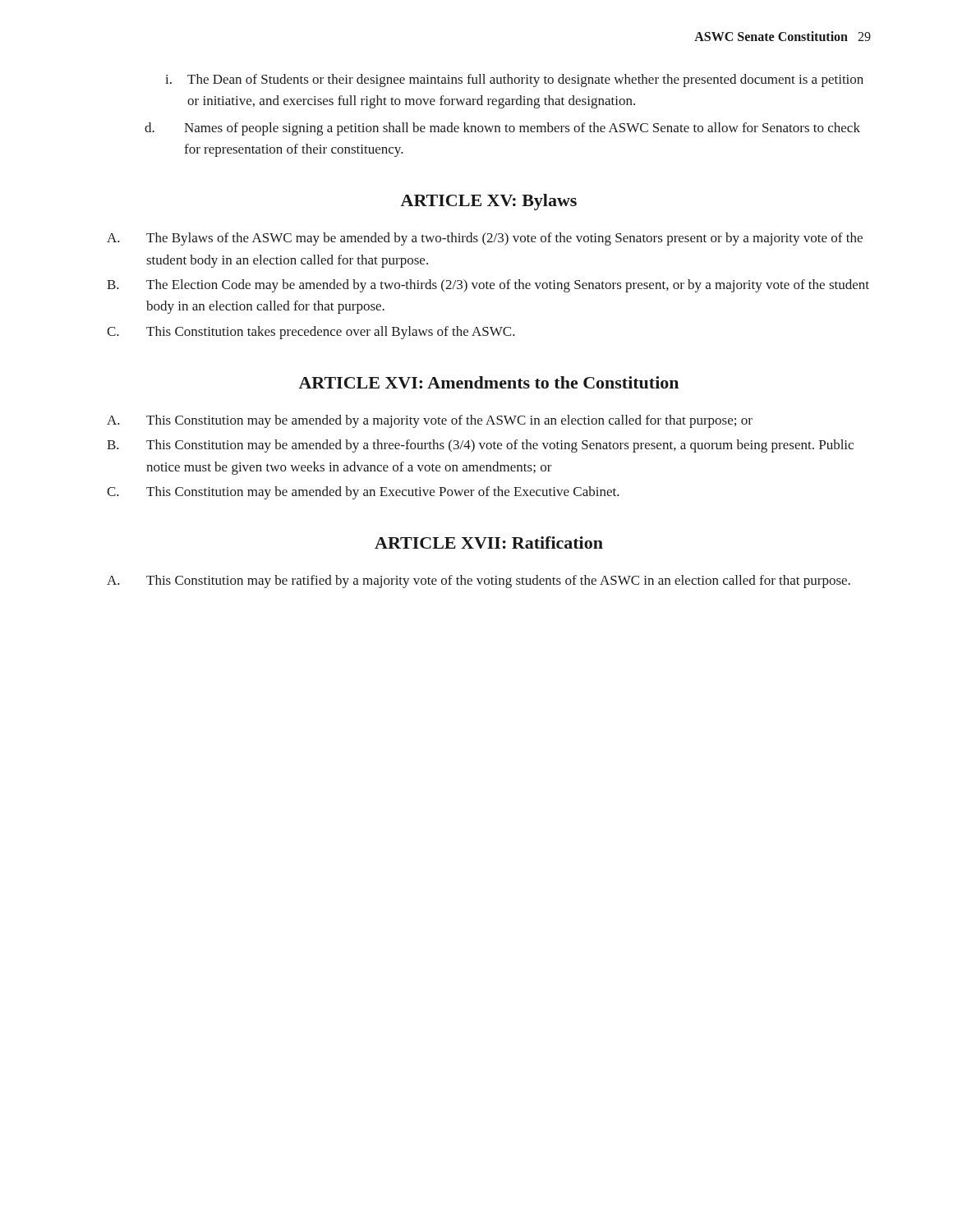Point to the text starting "d. Names of people signing a"
The image size is (953, 1232).
pyautogui.click(x=508, y=139)
